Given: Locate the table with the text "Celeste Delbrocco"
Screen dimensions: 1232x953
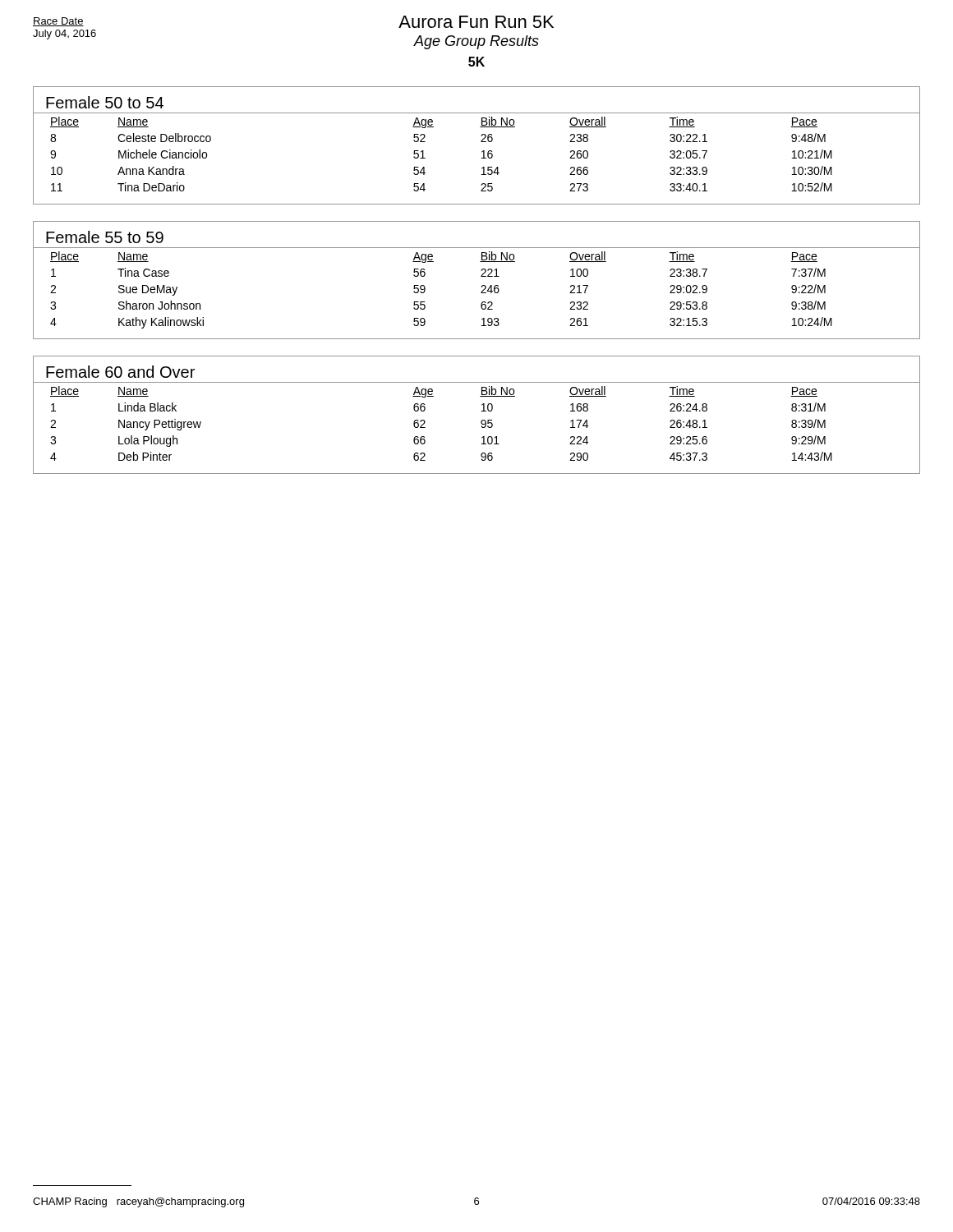Looking at the screenshot, I should [476, 159].
